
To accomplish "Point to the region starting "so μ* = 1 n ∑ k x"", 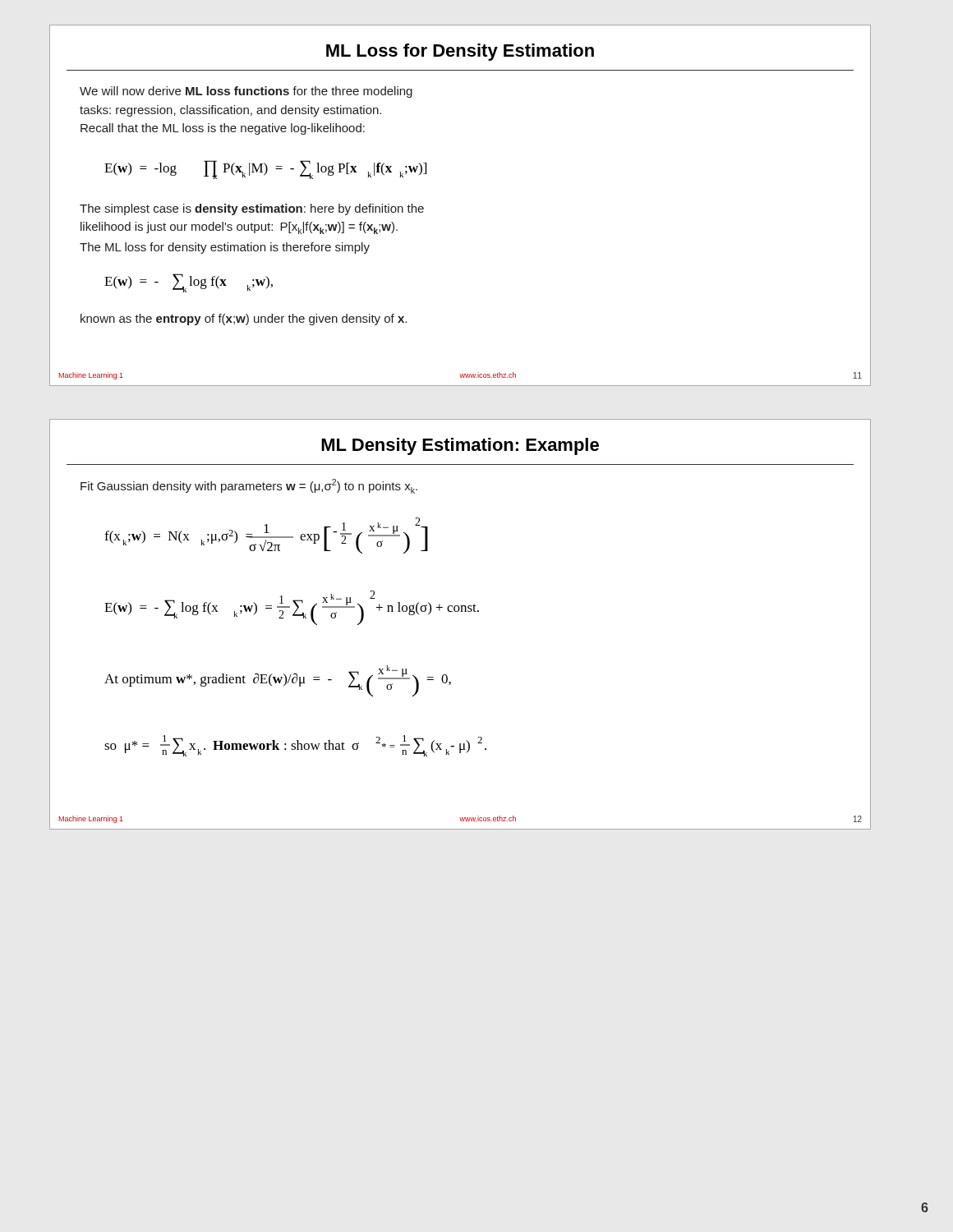I will [392, 743].
